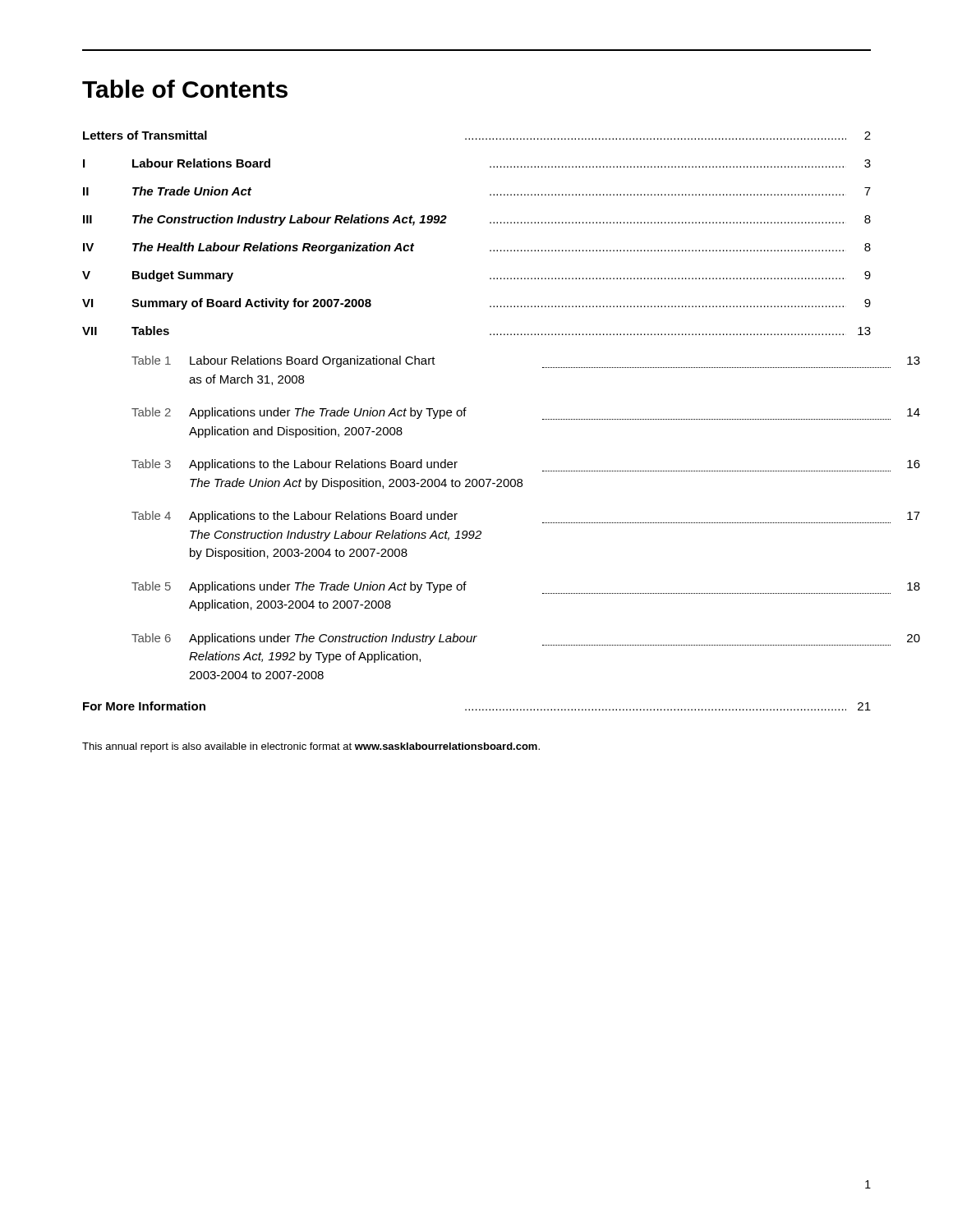Navigate to the passage starting "IV The Health"

284,248
